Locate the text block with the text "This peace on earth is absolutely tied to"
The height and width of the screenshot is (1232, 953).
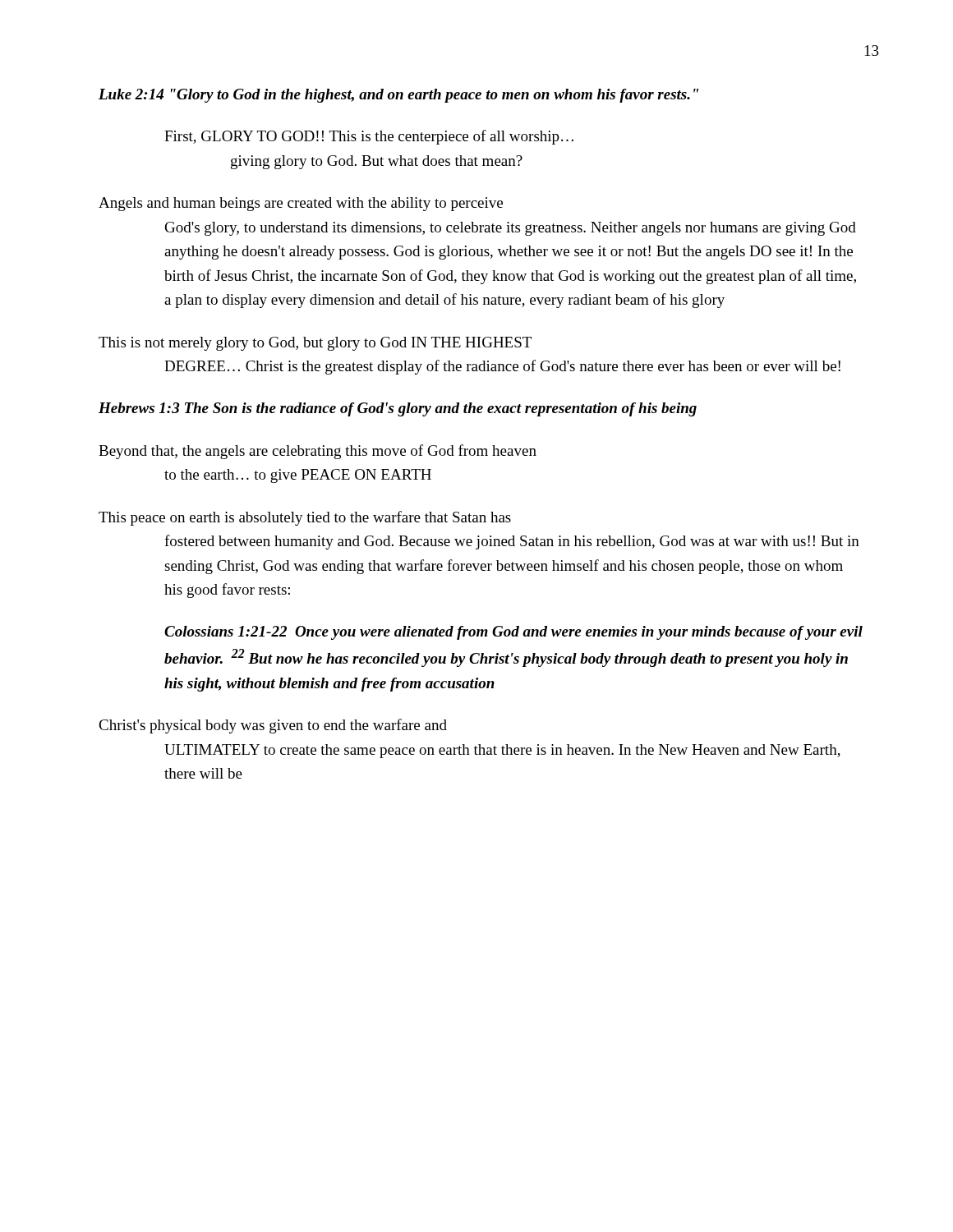click(481, 555)
